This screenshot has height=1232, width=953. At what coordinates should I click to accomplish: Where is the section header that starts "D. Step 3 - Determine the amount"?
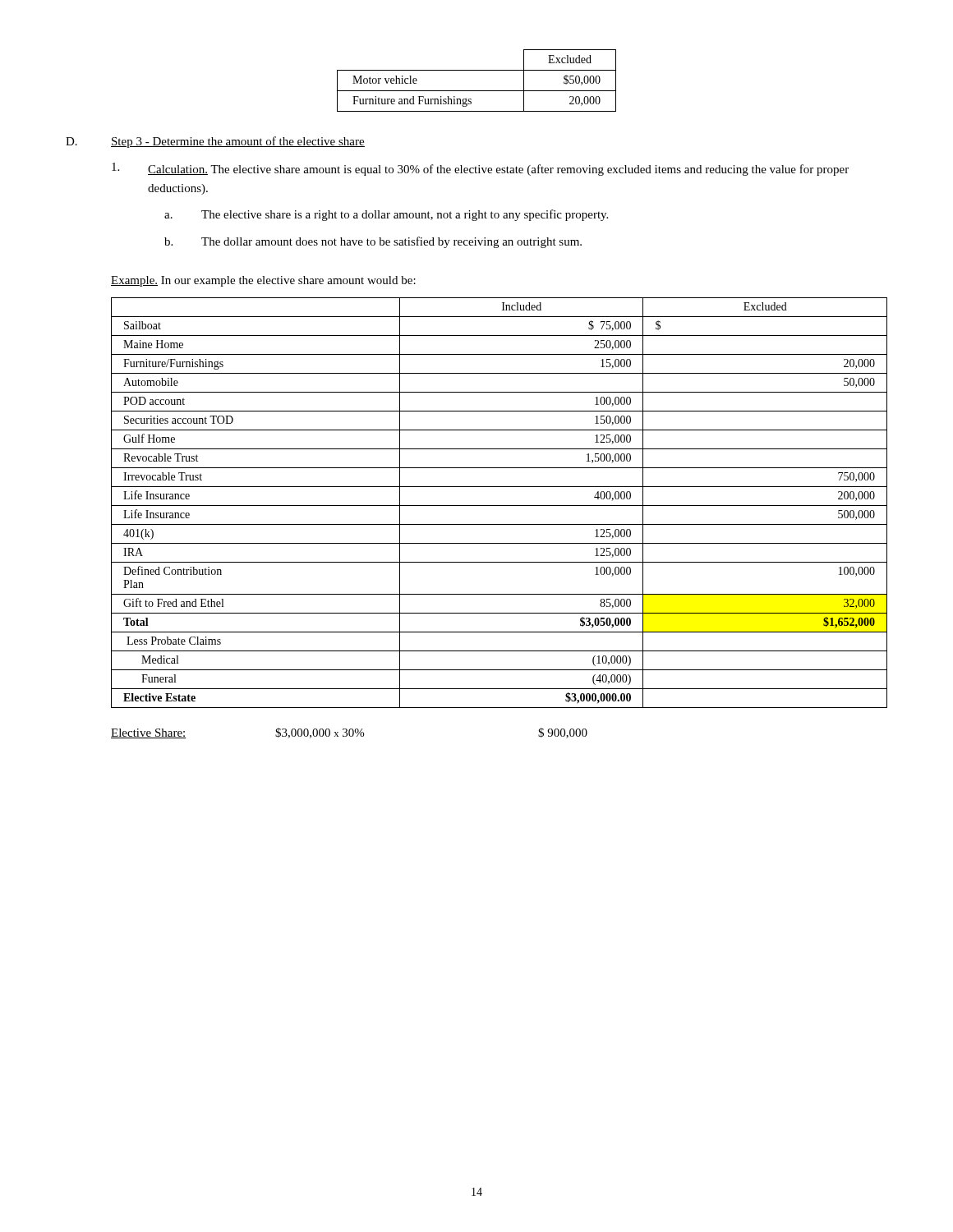tap(476, 437)
